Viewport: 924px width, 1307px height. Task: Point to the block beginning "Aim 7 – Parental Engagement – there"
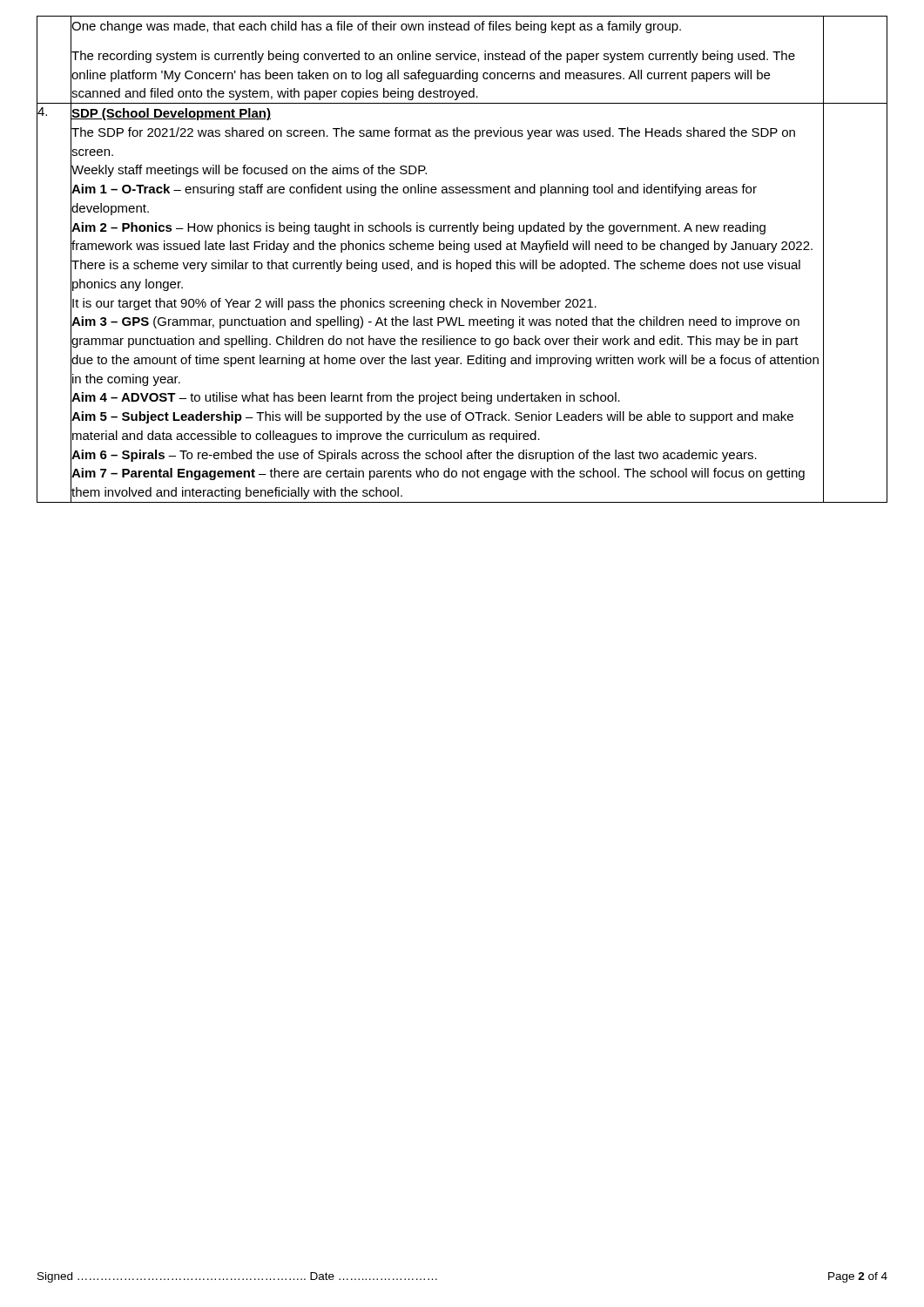[x=447, y=483]
